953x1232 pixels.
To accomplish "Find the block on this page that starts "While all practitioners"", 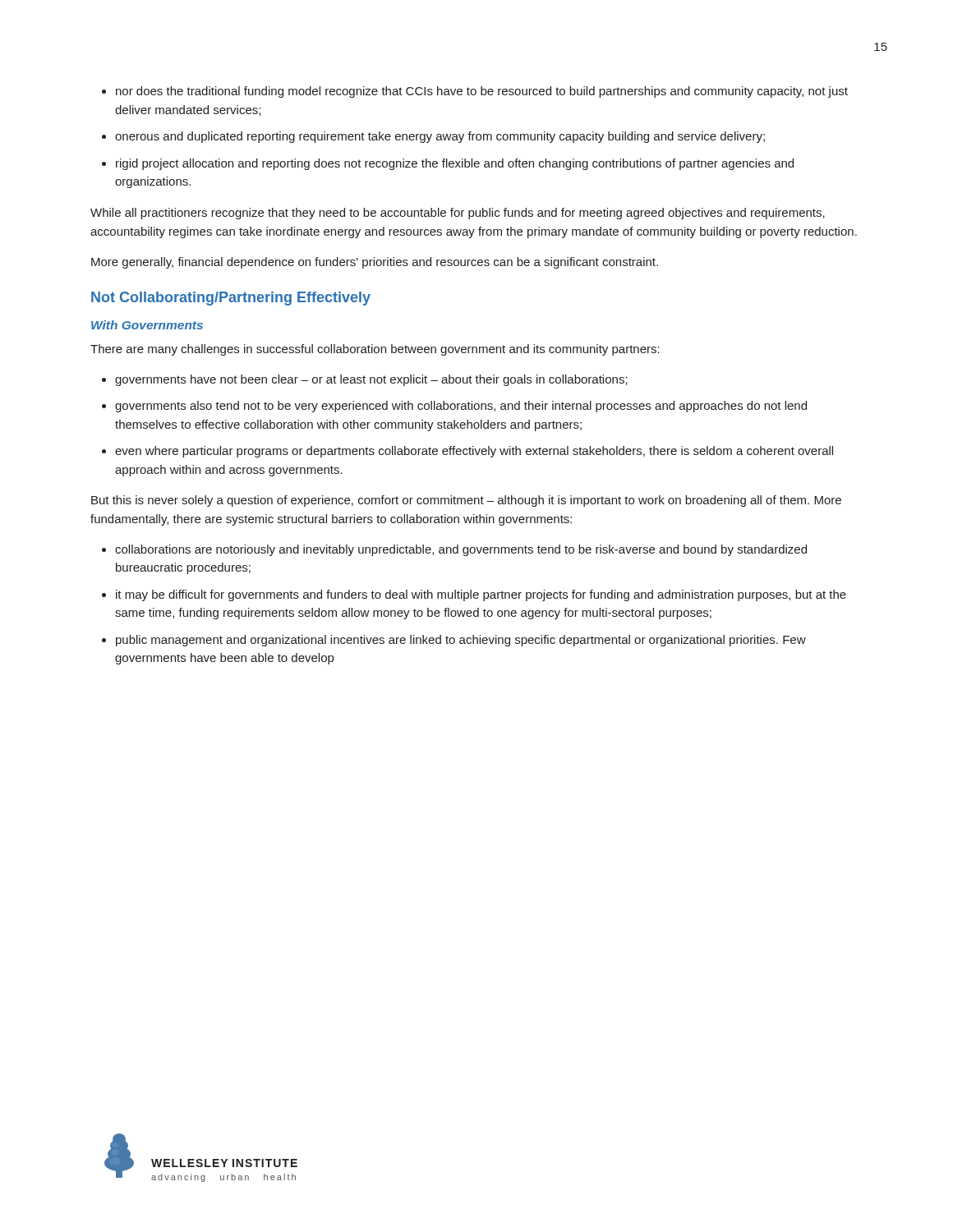I will click(474, 221).
